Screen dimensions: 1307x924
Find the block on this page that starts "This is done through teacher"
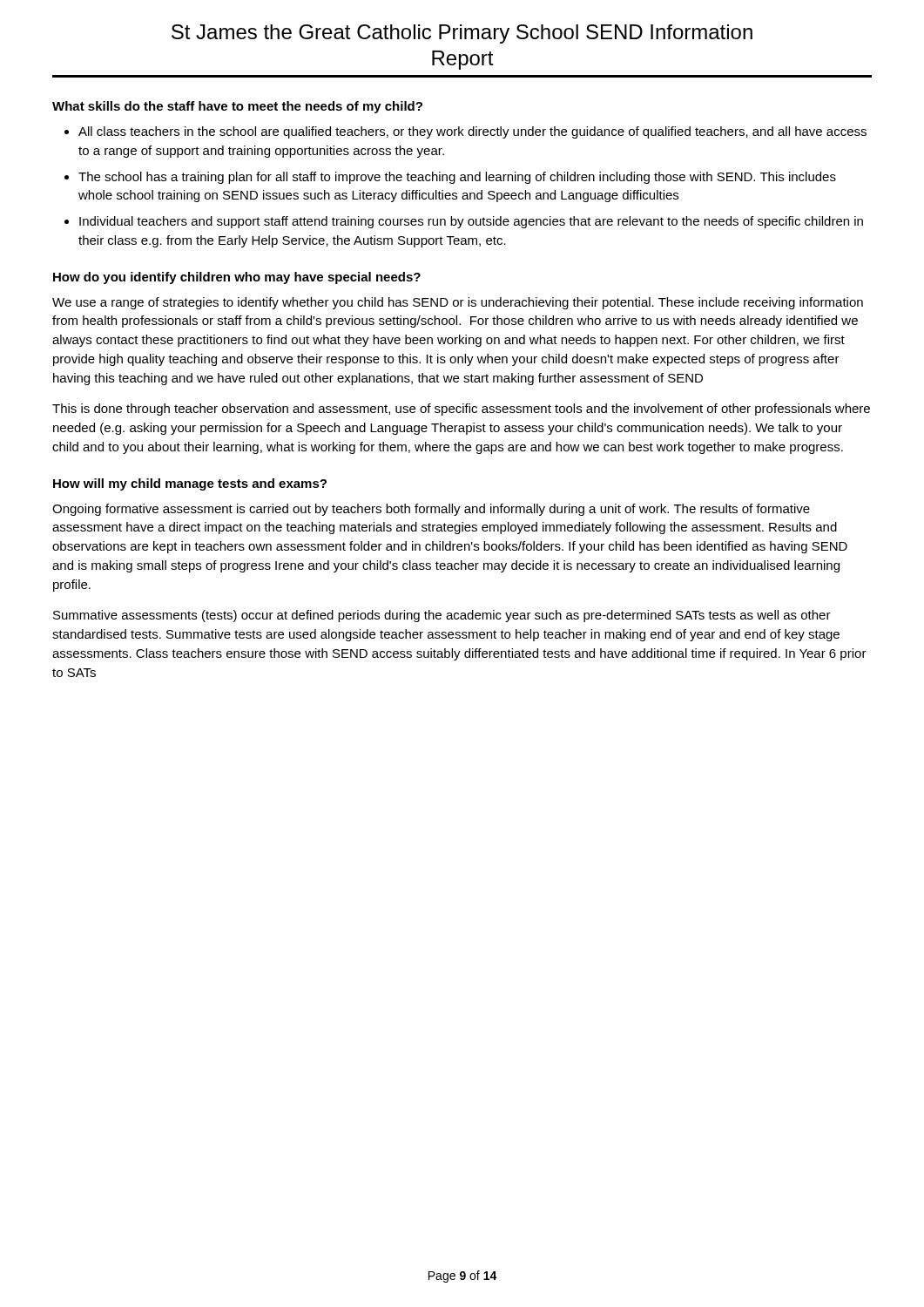coord(461,427)
